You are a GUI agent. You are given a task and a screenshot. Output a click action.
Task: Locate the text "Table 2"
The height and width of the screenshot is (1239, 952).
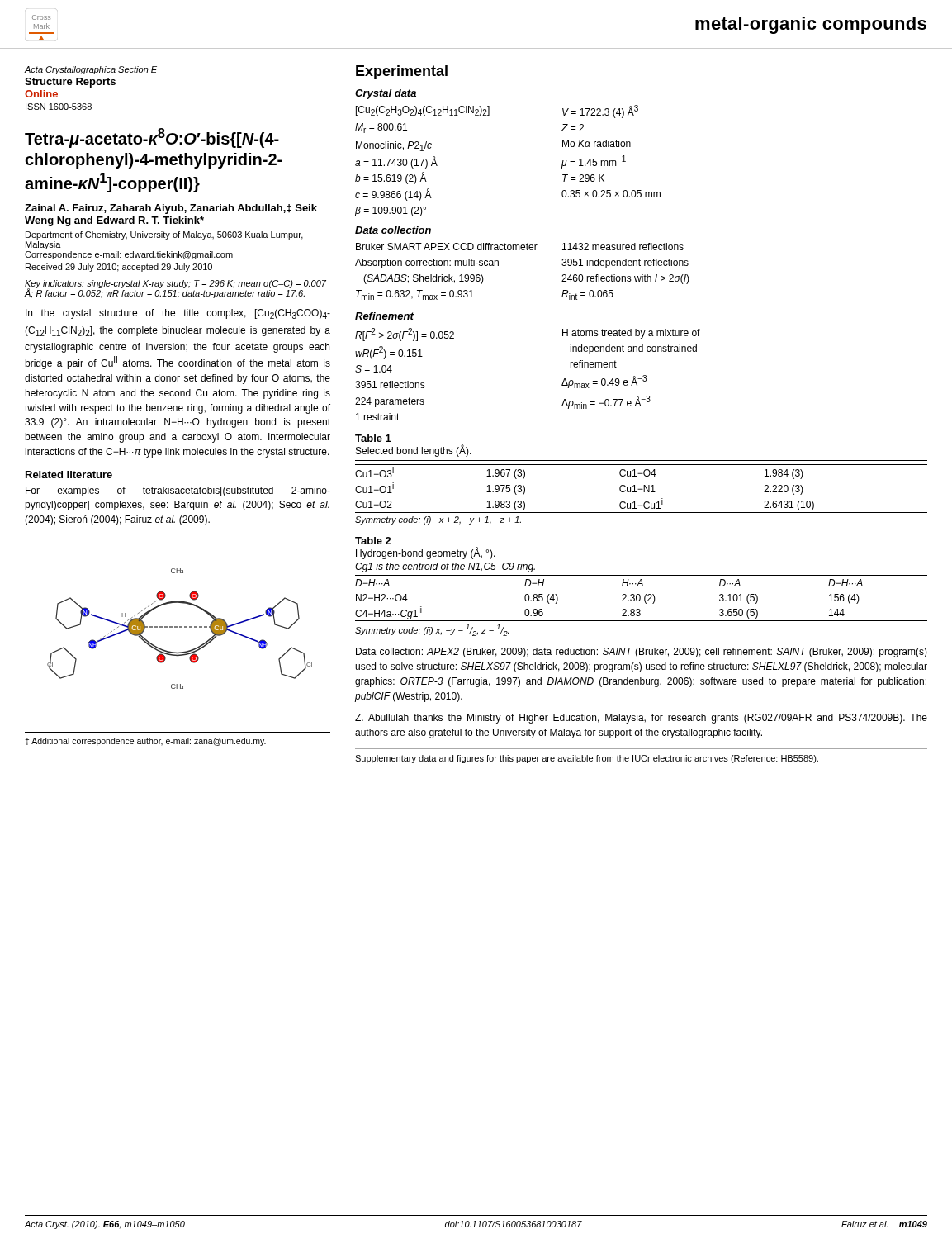pyautogui.click(x=373, y=541)
